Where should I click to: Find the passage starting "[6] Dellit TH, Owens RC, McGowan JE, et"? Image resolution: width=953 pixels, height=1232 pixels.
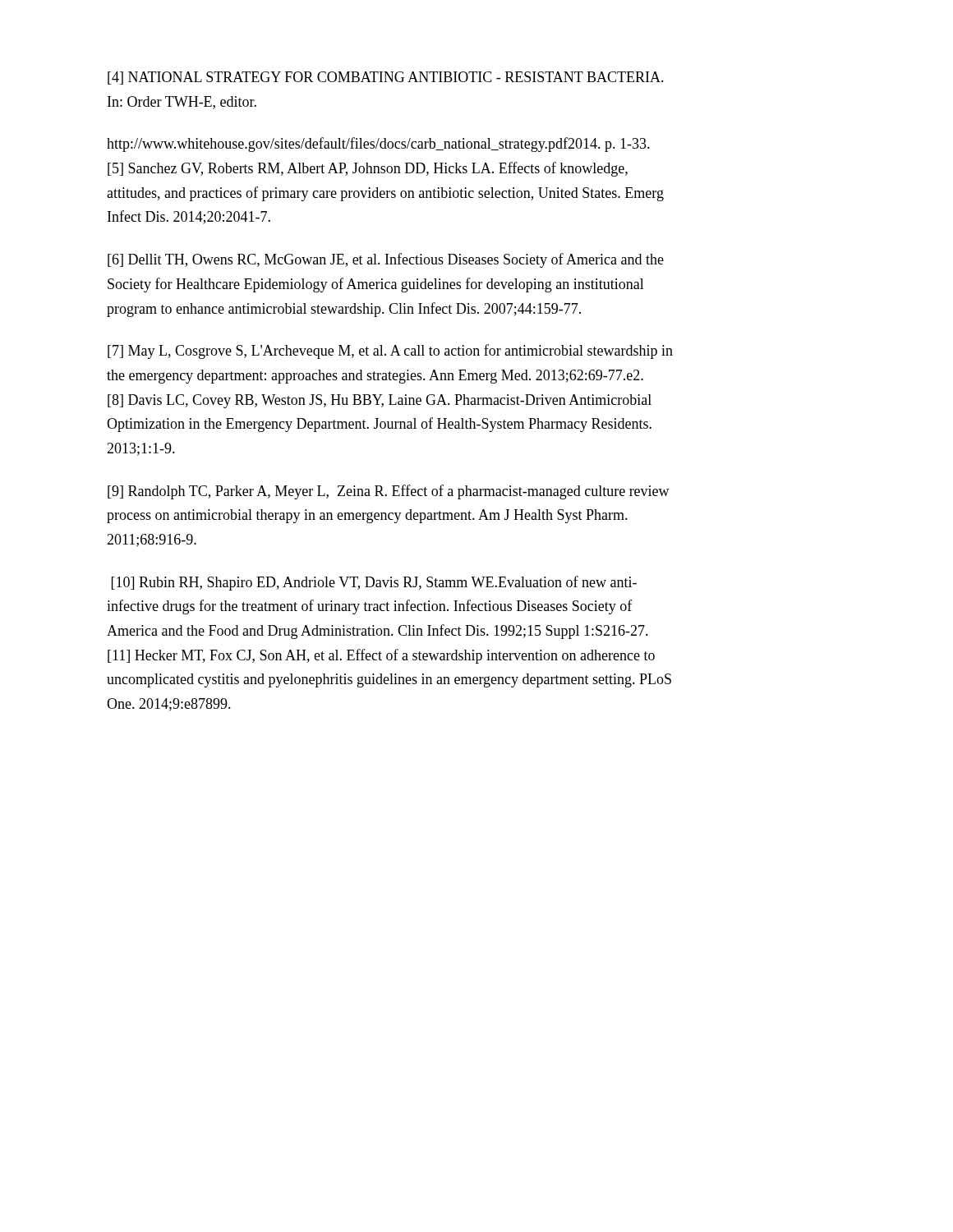tap(385, 284)
